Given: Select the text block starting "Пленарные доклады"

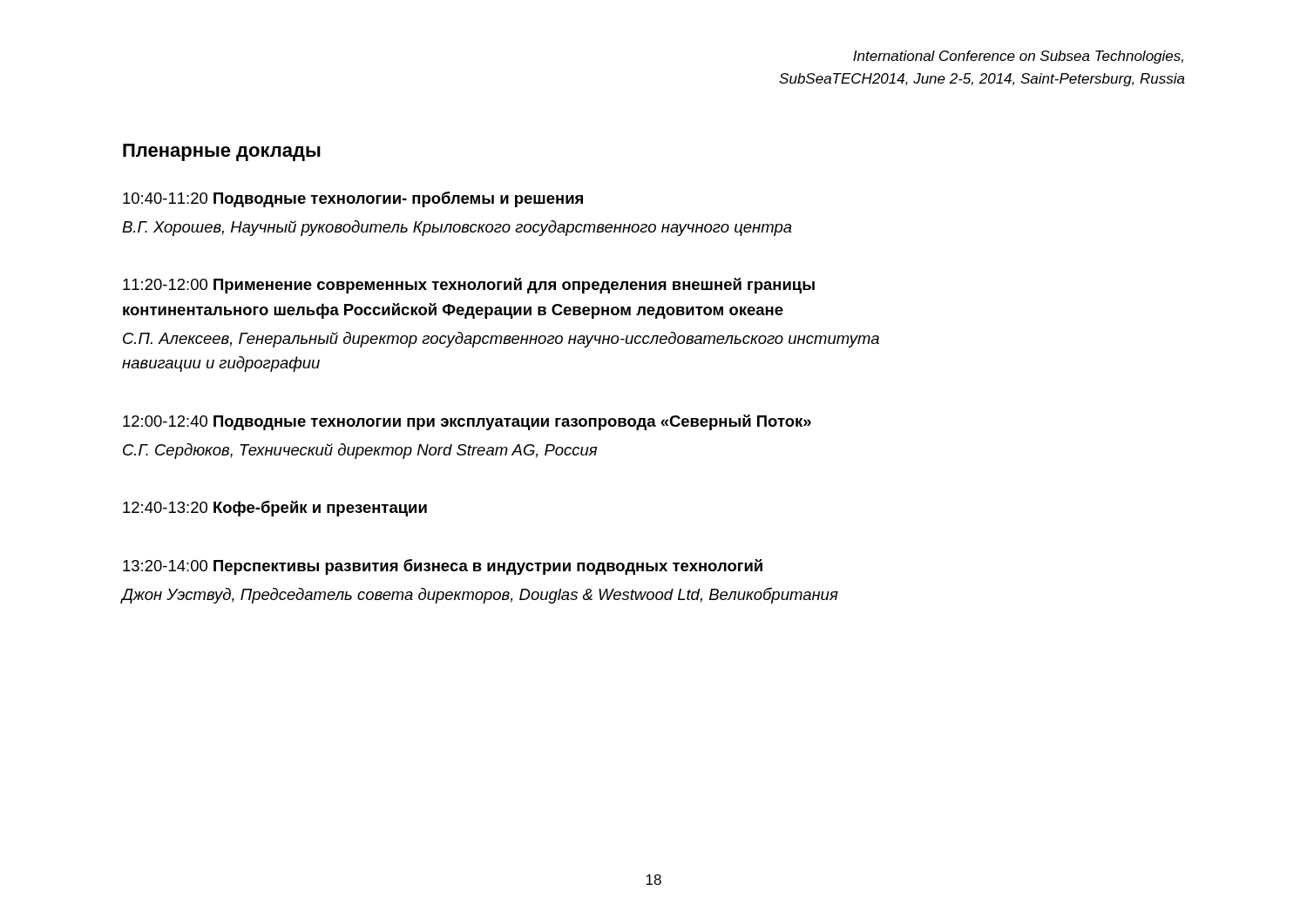Looking at the screenshot, I should click(222, 150).
